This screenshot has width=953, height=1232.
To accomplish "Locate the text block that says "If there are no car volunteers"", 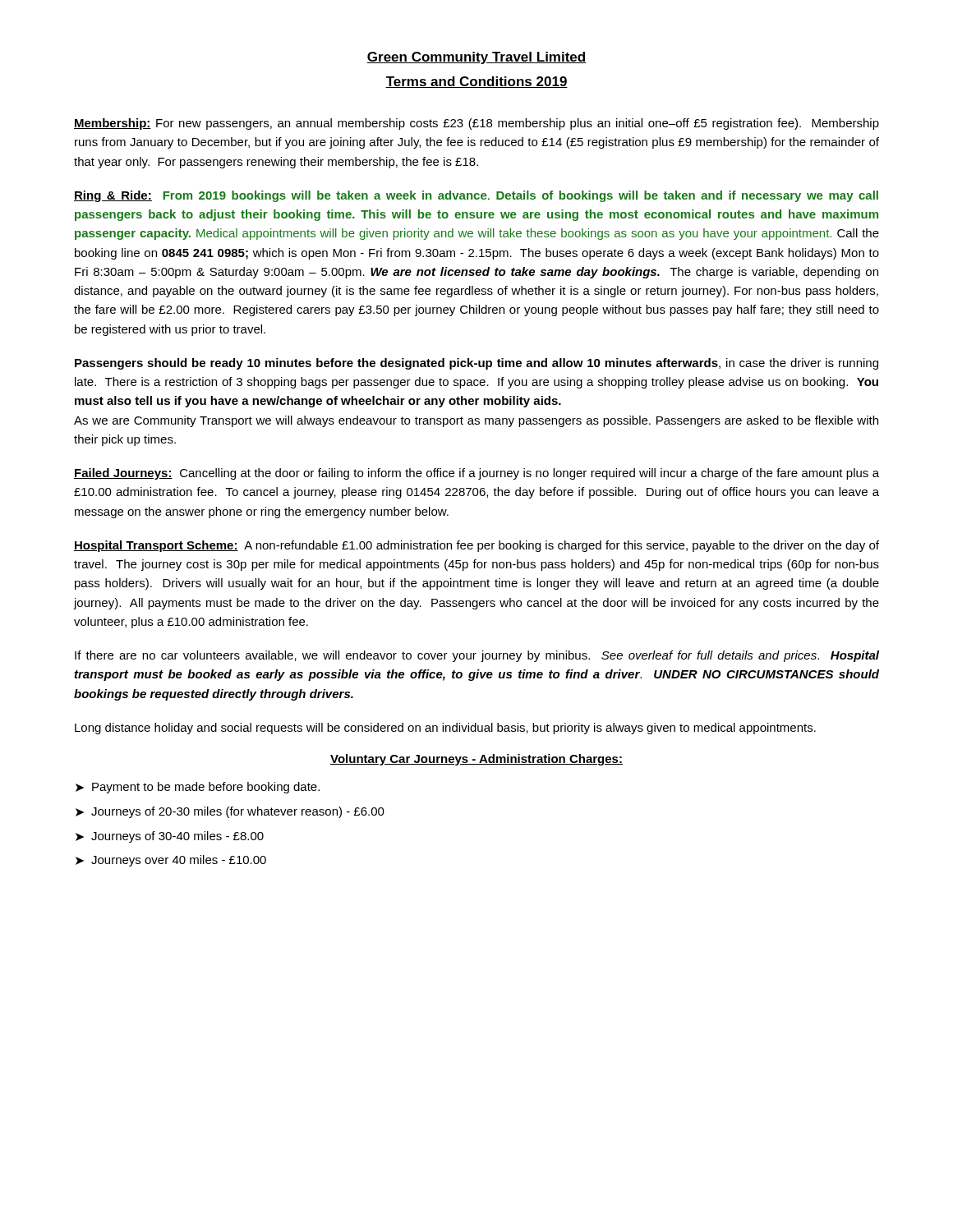I will 476,674.
